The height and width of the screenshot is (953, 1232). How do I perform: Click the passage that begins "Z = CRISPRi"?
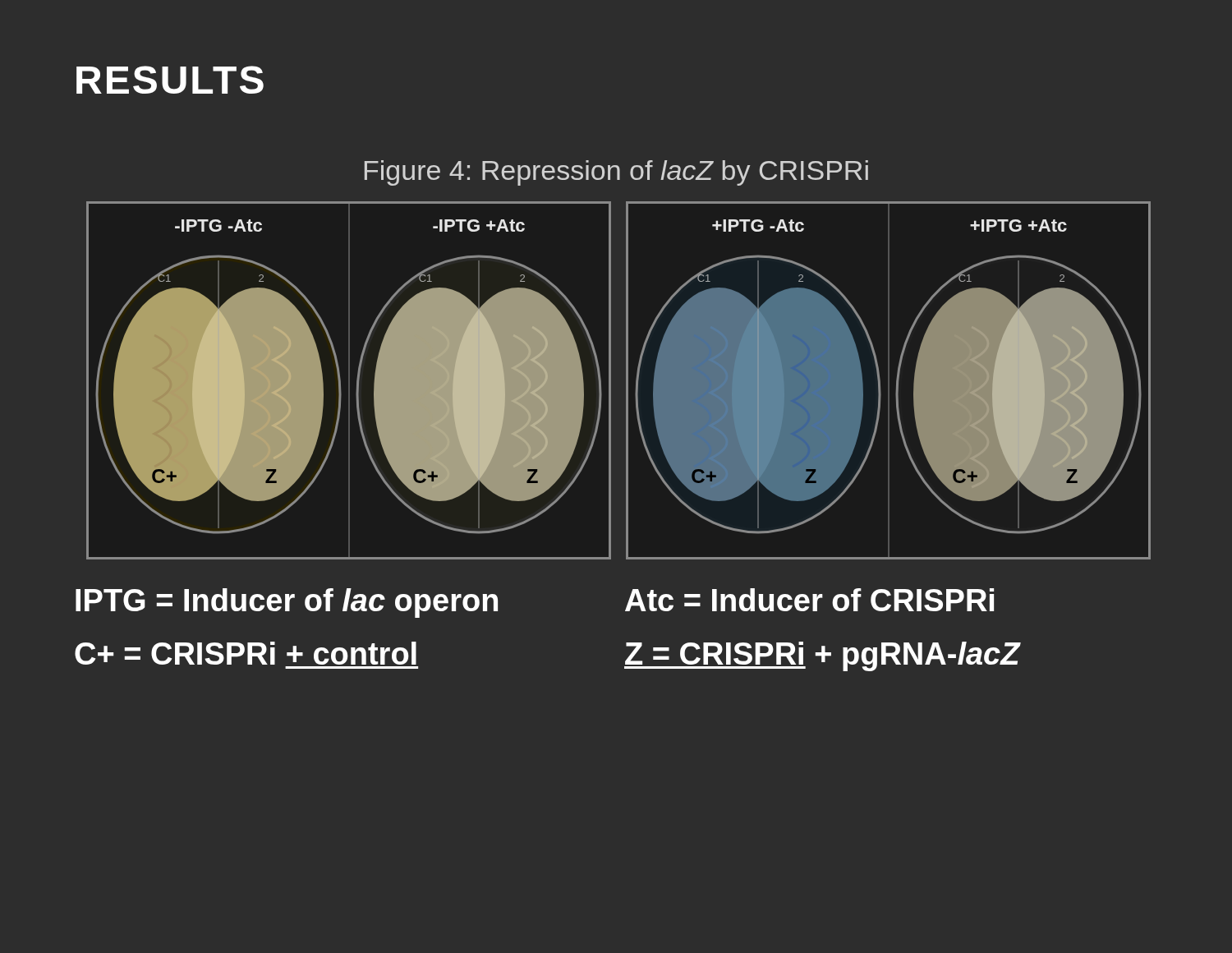[822, 654]
